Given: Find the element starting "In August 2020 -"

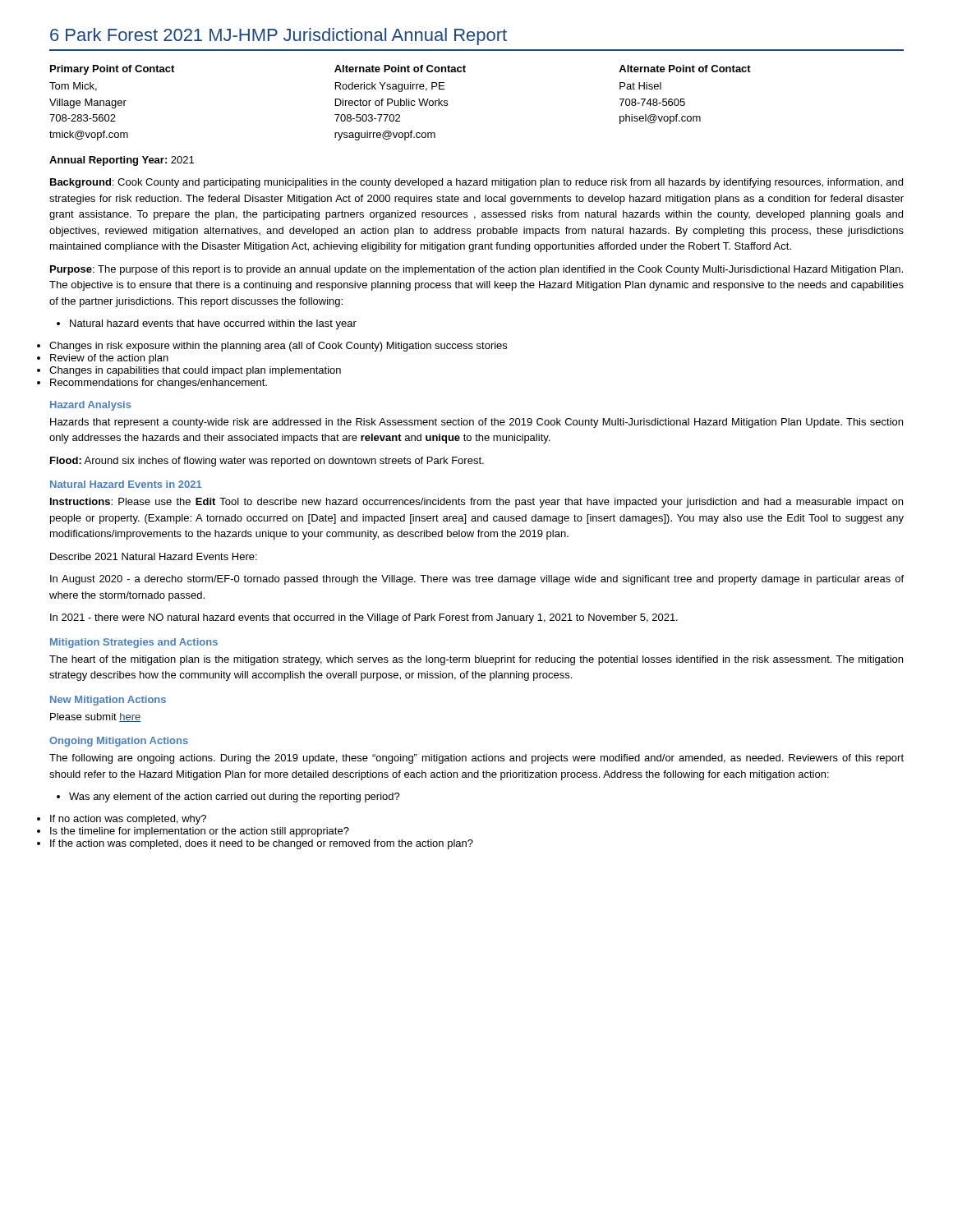Looking at the screenshot, I should point(476,587).
